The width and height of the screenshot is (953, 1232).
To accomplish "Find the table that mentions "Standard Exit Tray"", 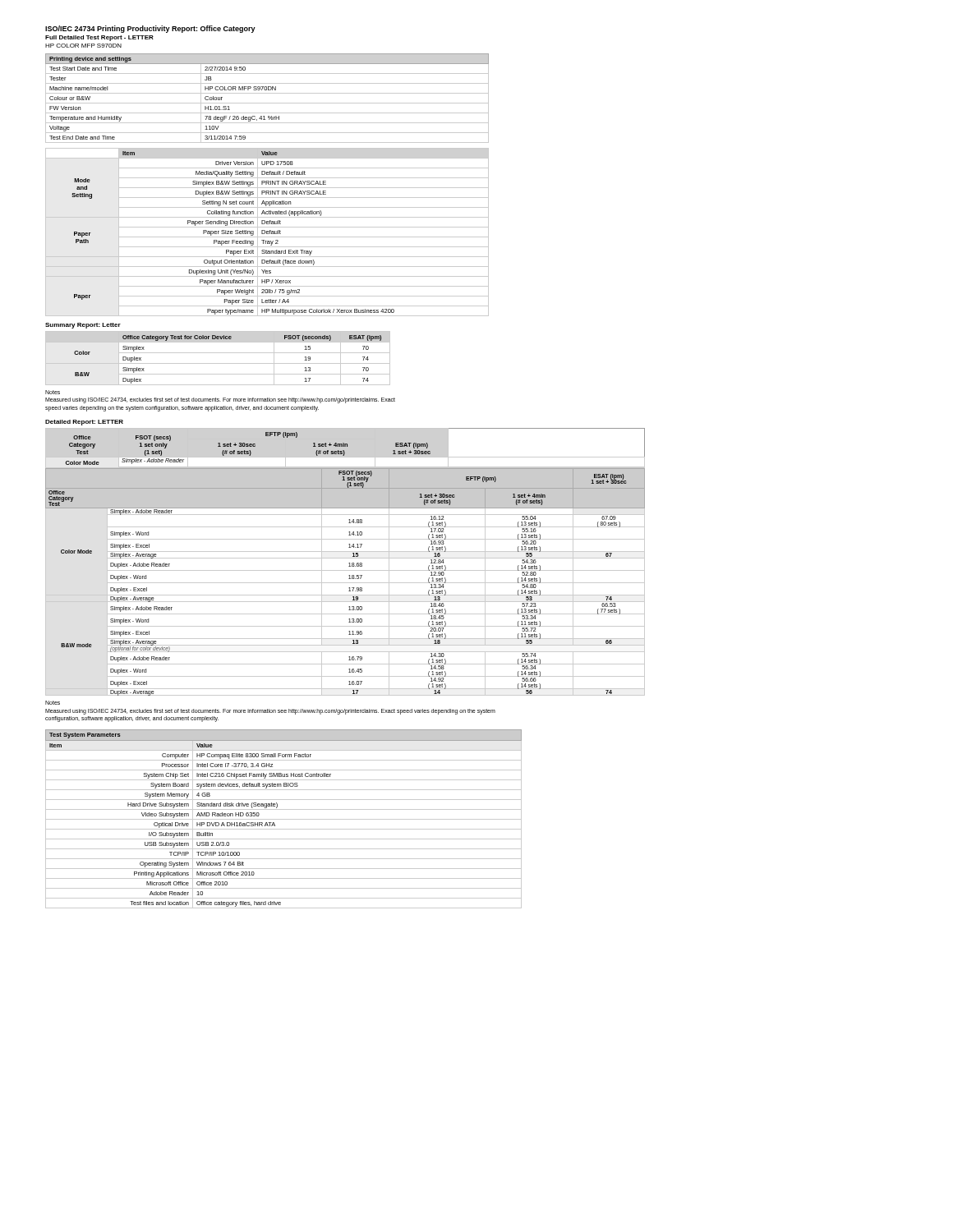I will point(481,232).
